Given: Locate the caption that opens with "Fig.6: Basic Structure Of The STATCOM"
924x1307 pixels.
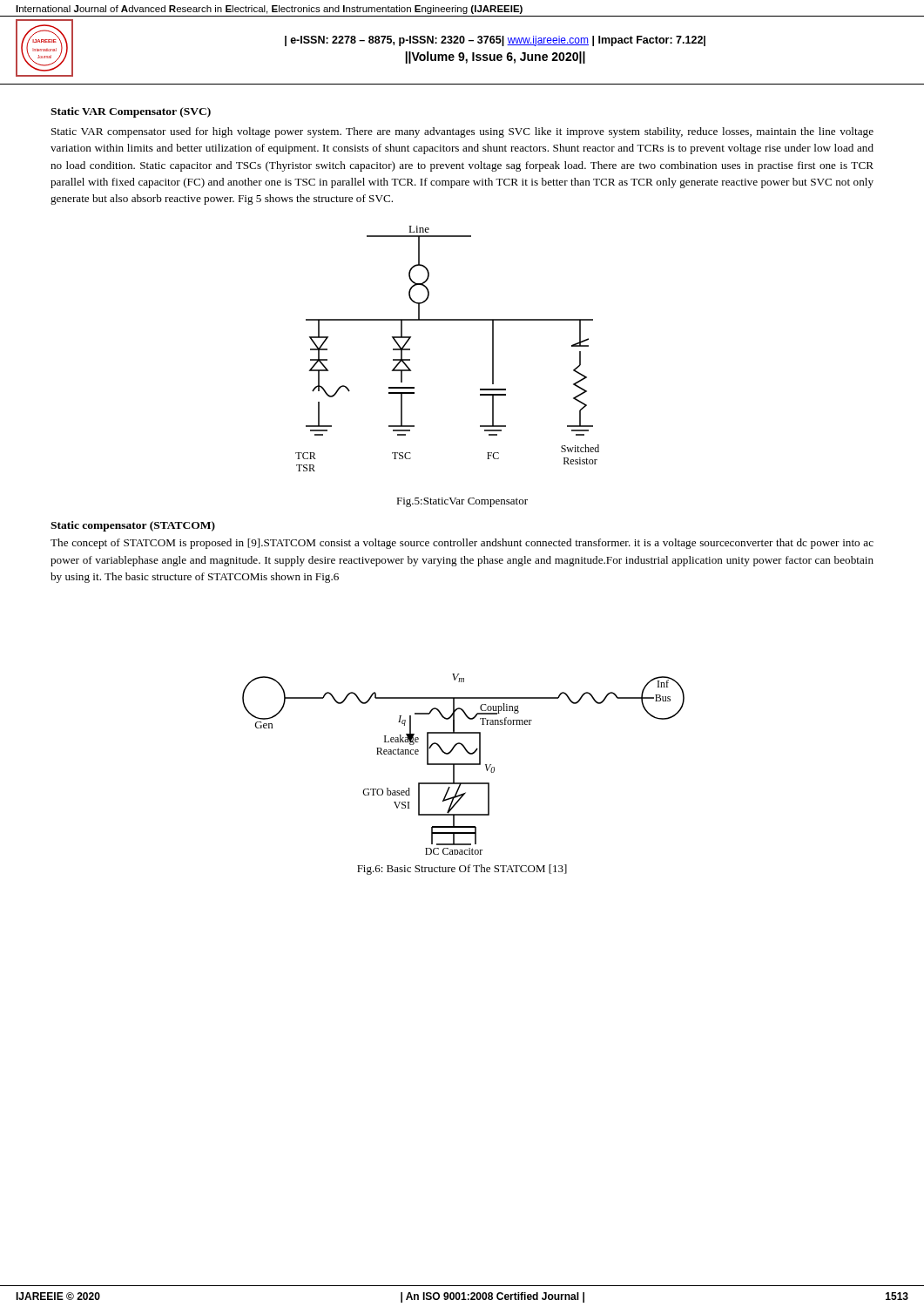Looking at the screenshot, I should pos(462,868).
